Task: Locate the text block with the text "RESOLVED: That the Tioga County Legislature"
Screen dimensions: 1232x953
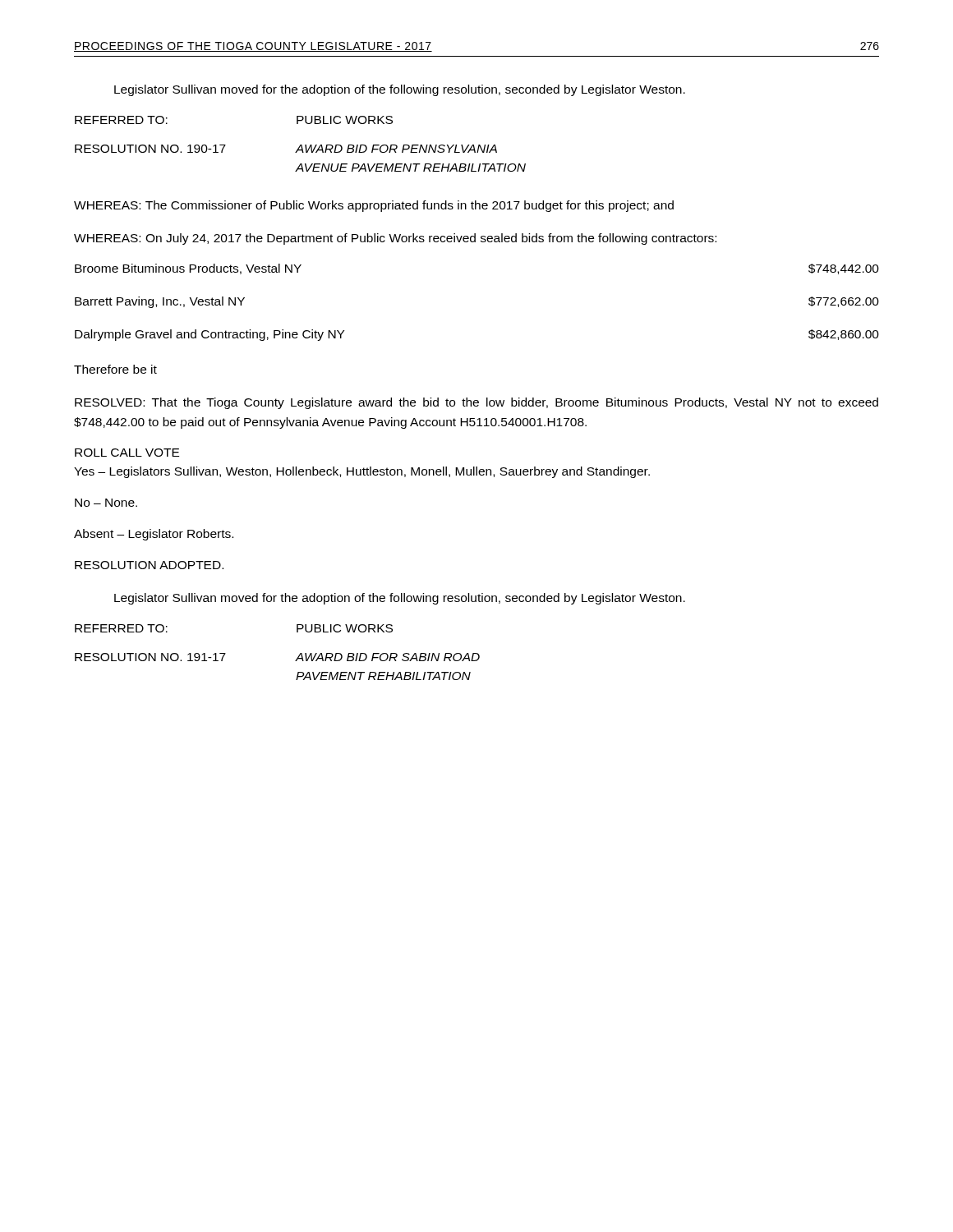Action: click(x=476, y=412)
